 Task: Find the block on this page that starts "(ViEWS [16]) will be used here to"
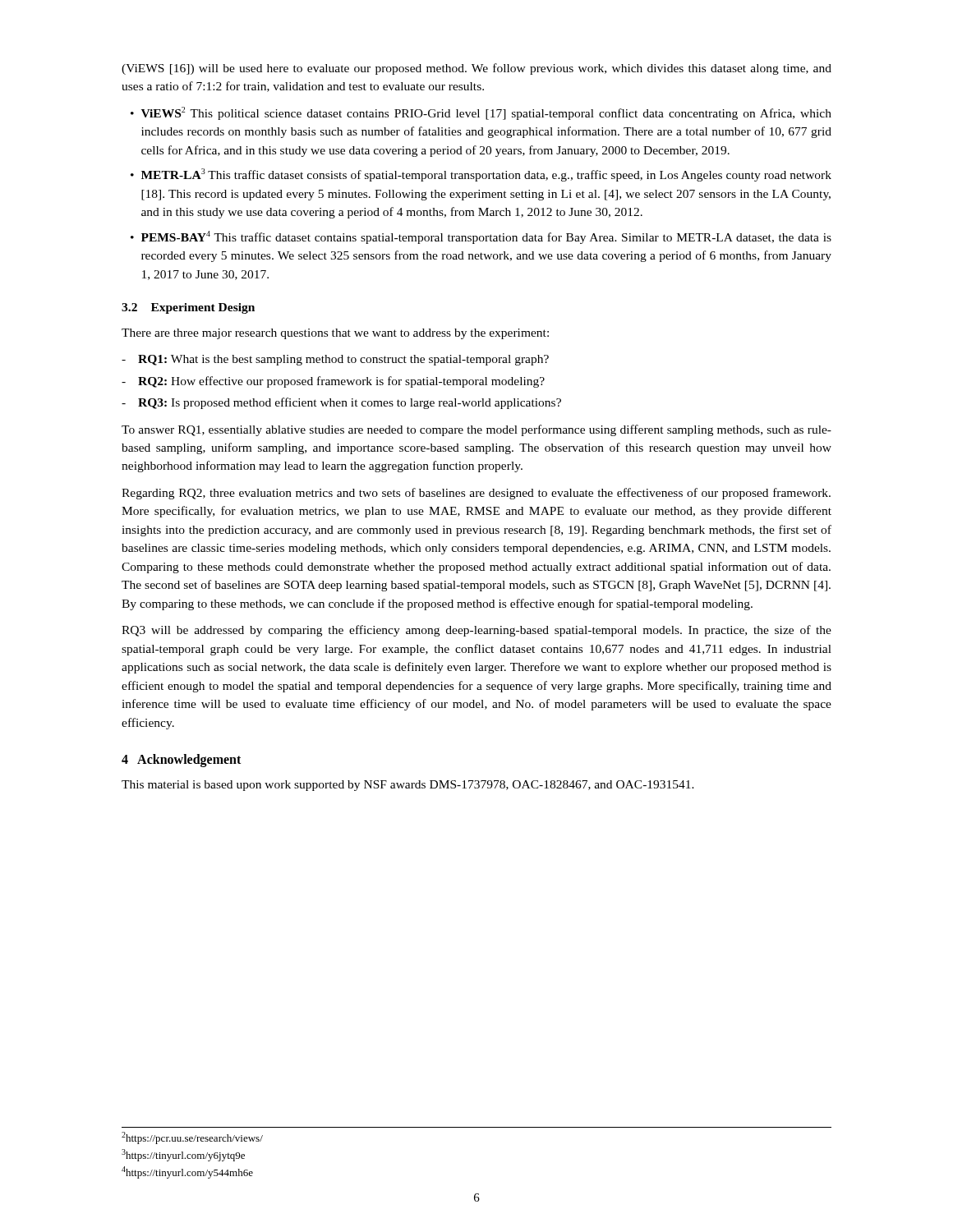click(476, 78)
